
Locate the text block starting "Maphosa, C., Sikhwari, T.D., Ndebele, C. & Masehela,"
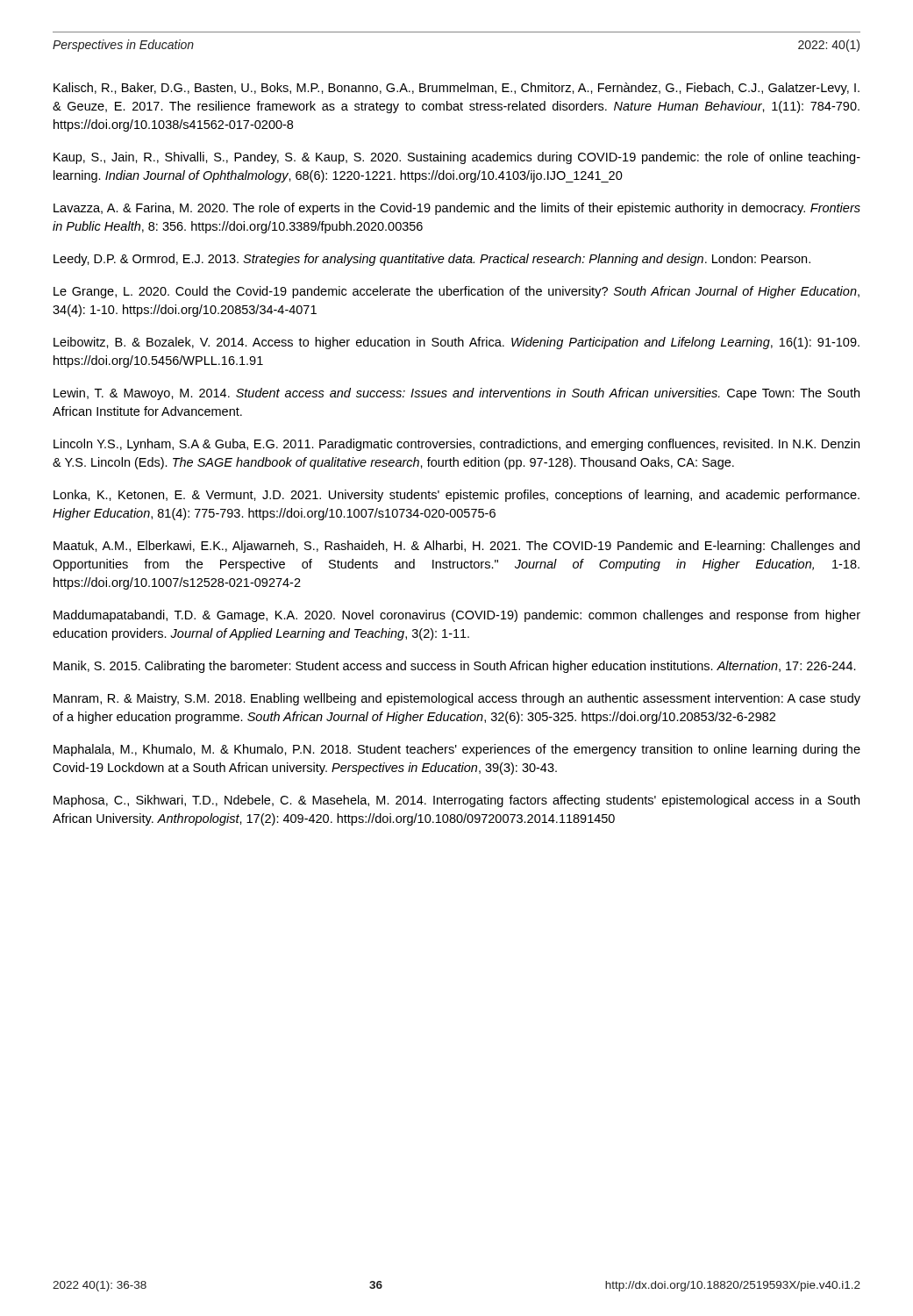456,810
